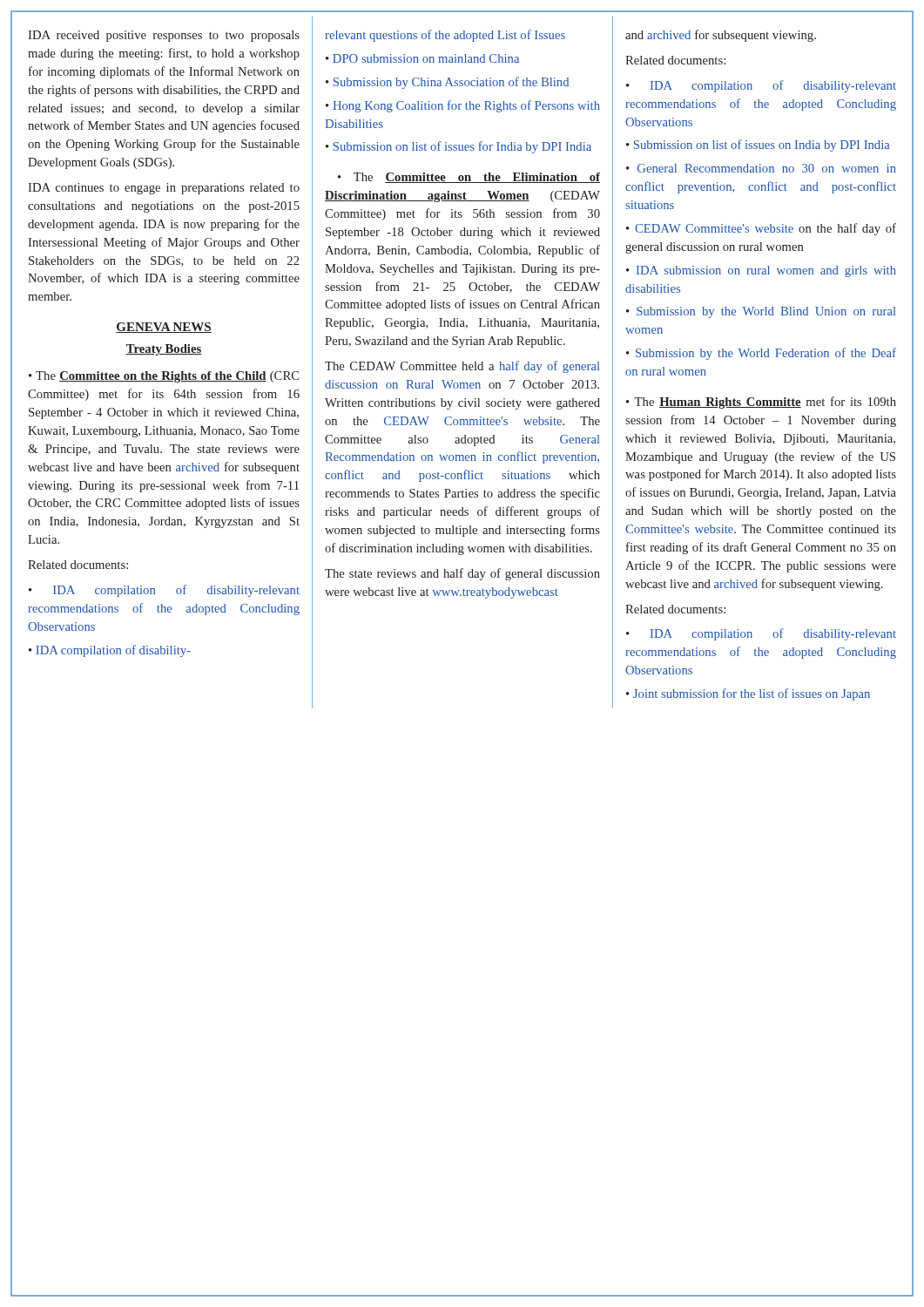924x1307 pixels.
Task: Point to the text block starting "The CEDAW Committee held a half day"
Action: click(462, 457)
